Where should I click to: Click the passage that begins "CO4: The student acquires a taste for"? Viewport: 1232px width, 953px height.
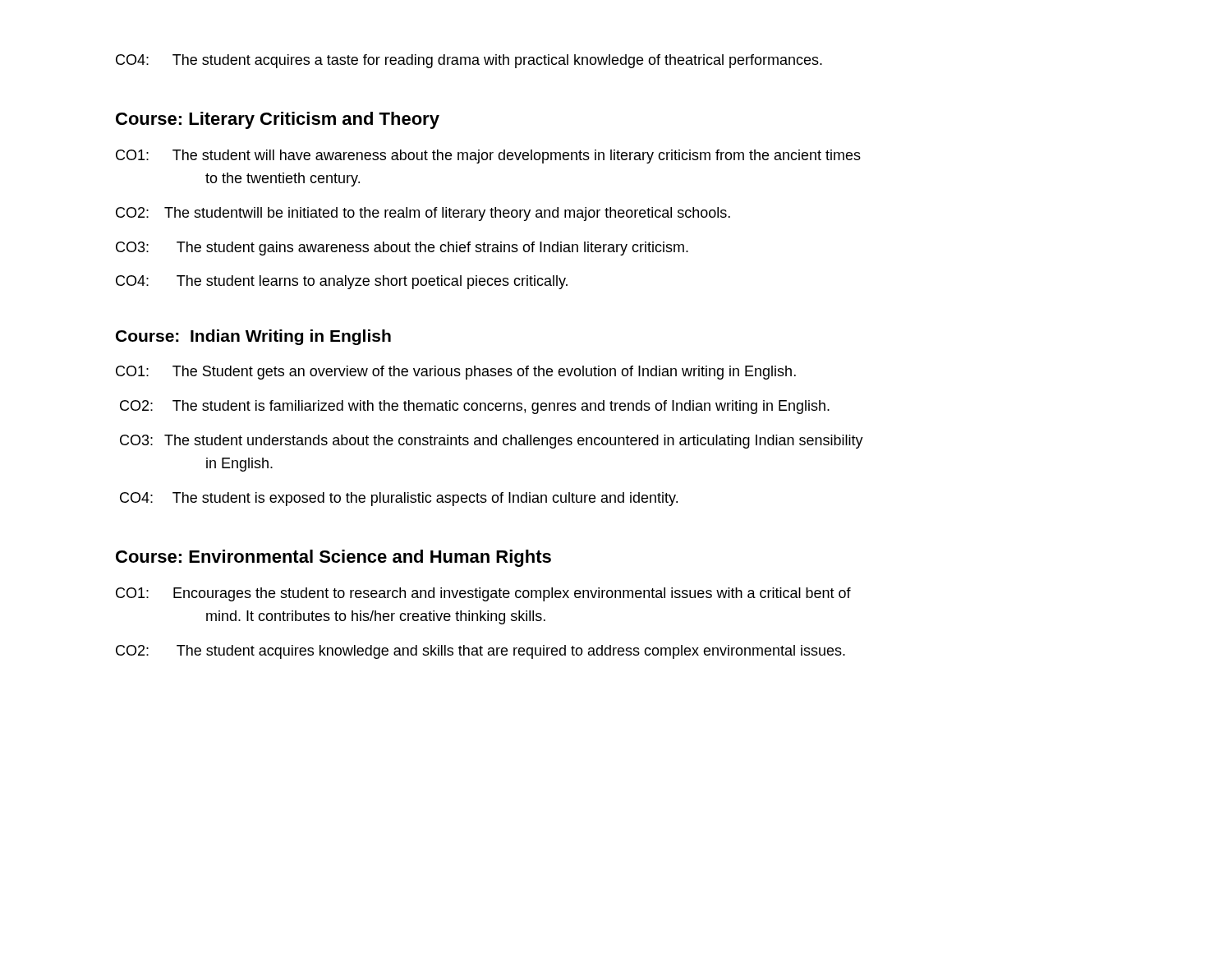pyautogui.click(x=469, y=61)
